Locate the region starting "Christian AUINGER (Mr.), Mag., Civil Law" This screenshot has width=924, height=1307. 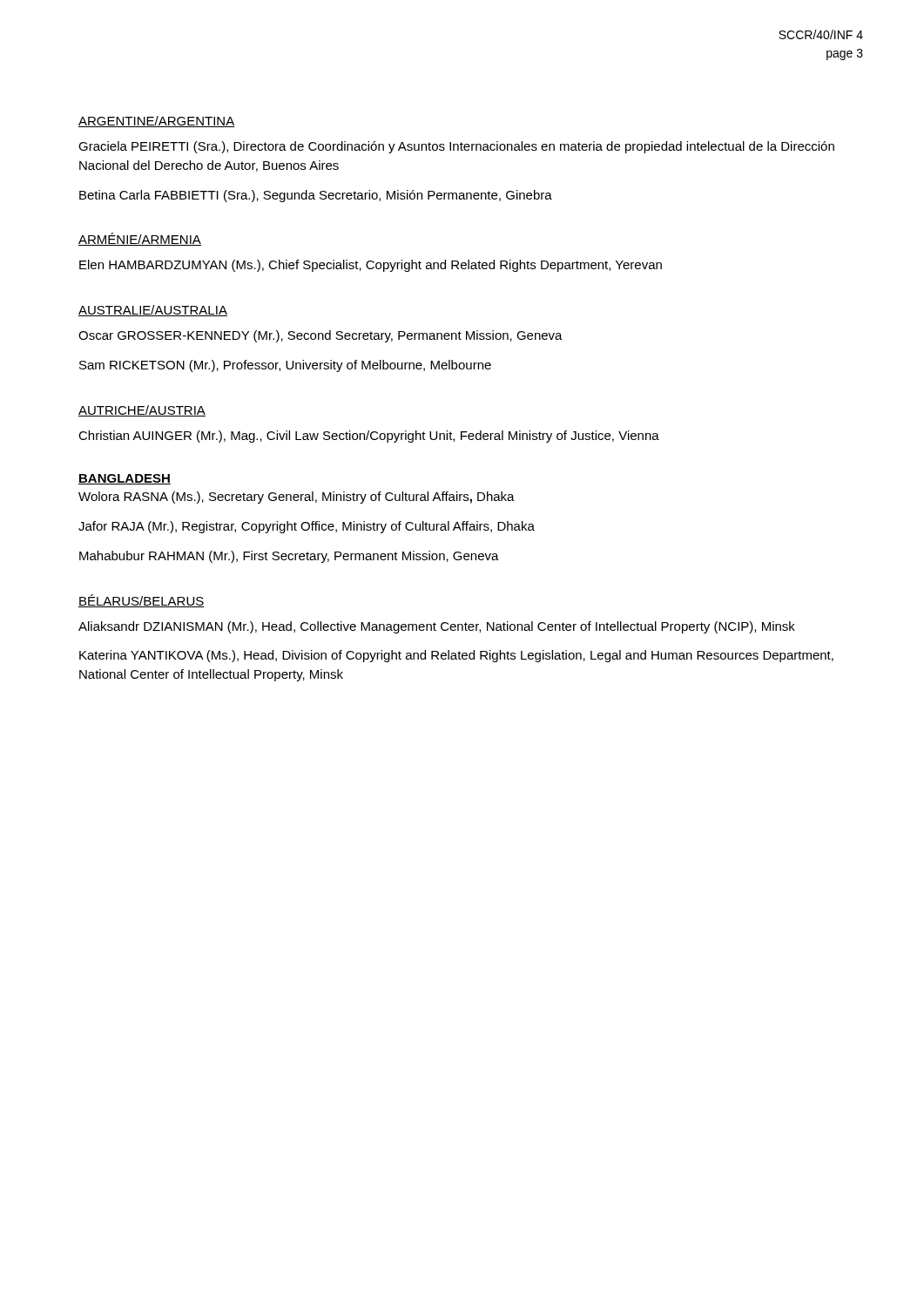tap(369, 435)
